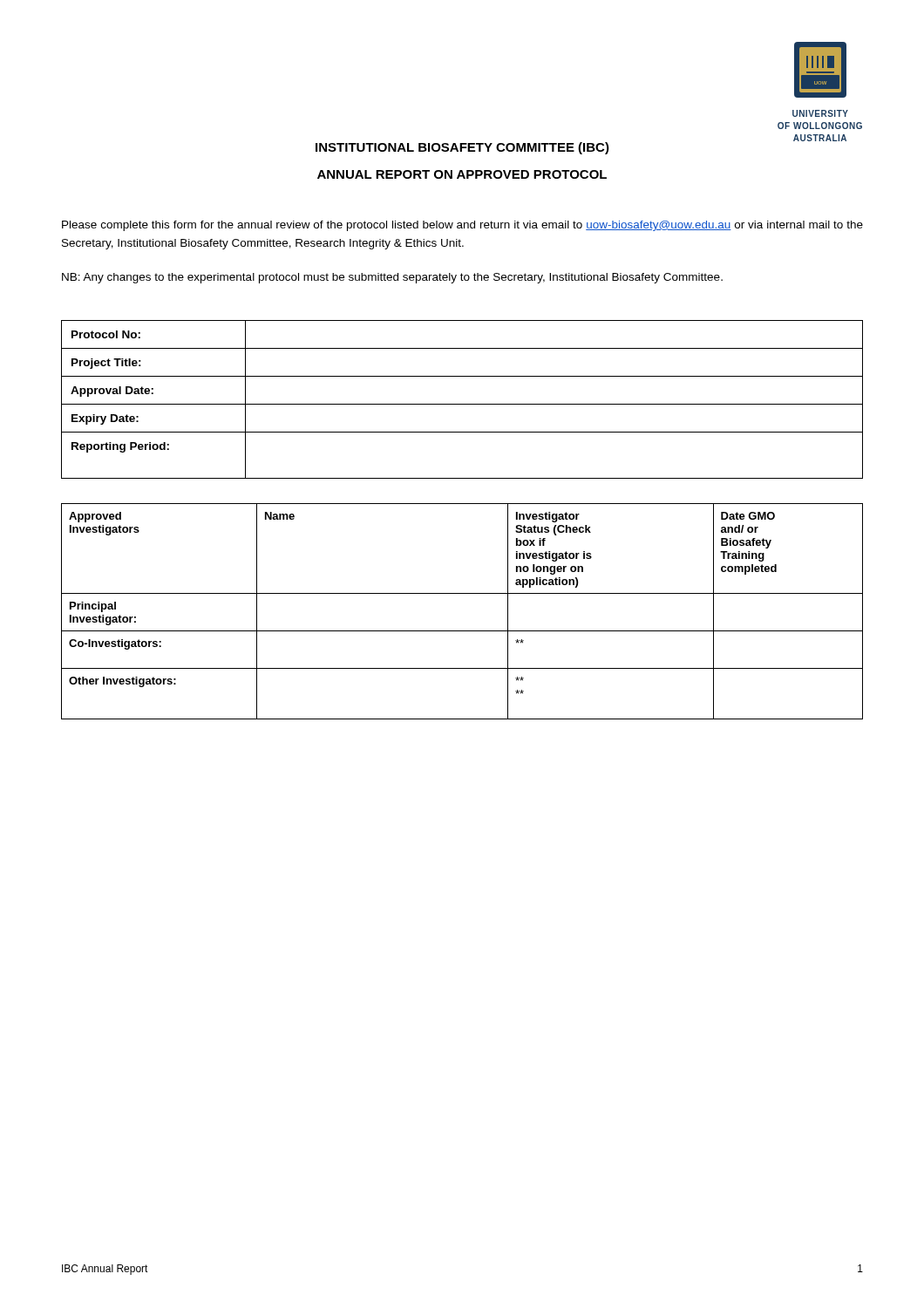The image size is (924, 1308).
Task: Find the title
Action: click(462, 160)
